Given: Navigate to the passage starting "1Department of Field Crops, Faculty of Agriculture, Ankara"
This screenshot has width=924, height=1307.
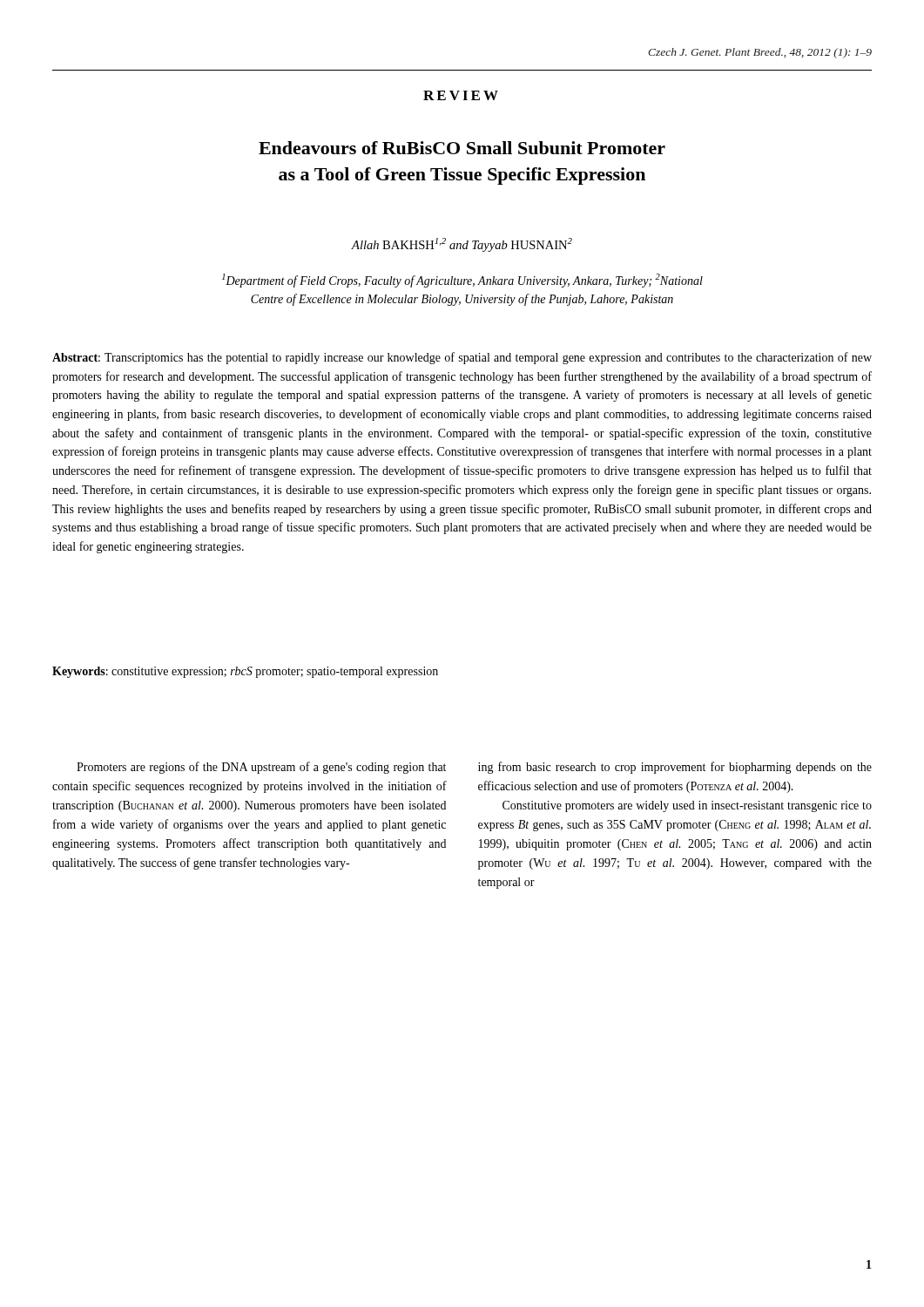Looking at the screenshot, I should 462,289.
